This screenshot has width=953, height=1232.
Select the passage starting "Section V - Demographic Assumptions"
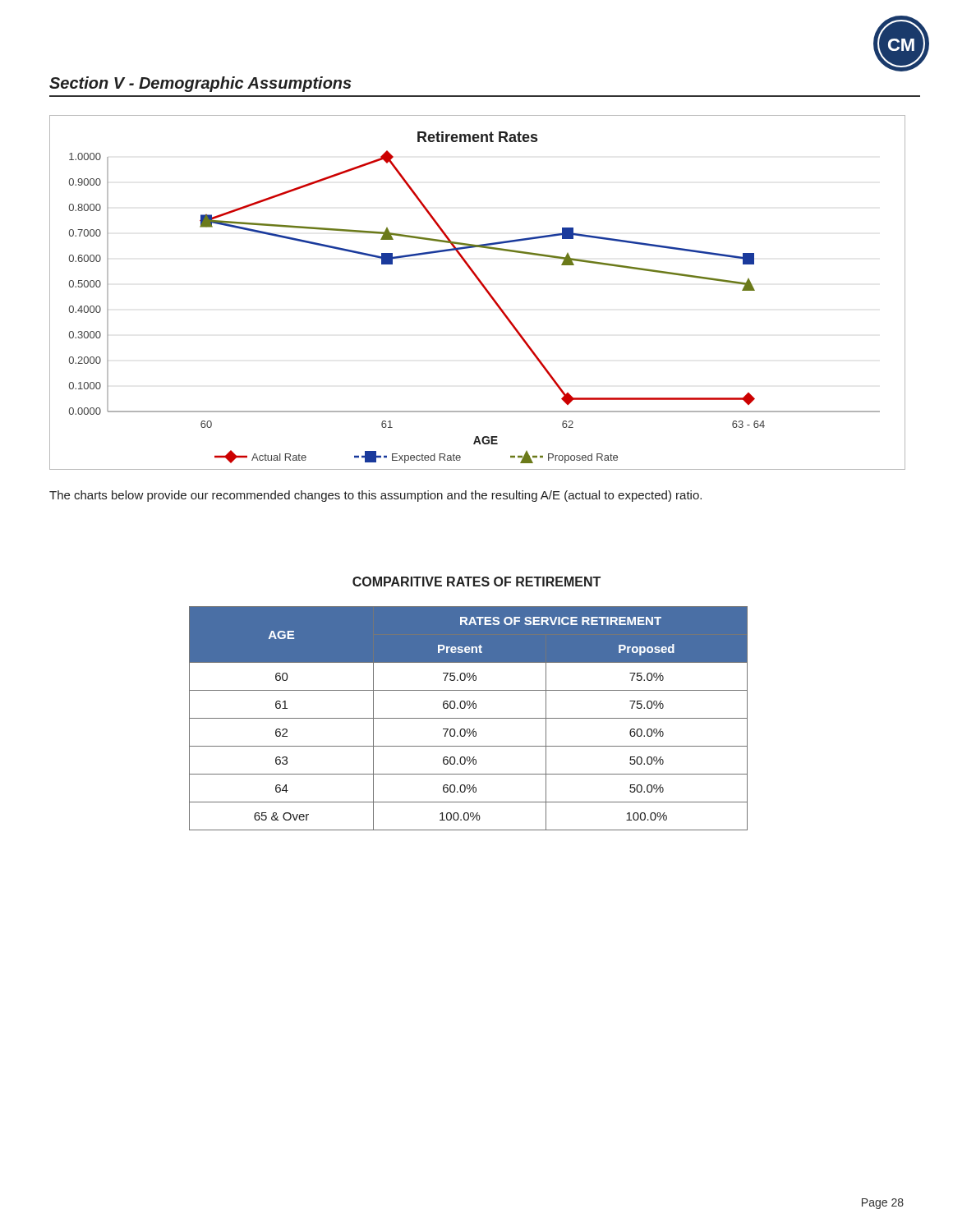tap(201, 83)
